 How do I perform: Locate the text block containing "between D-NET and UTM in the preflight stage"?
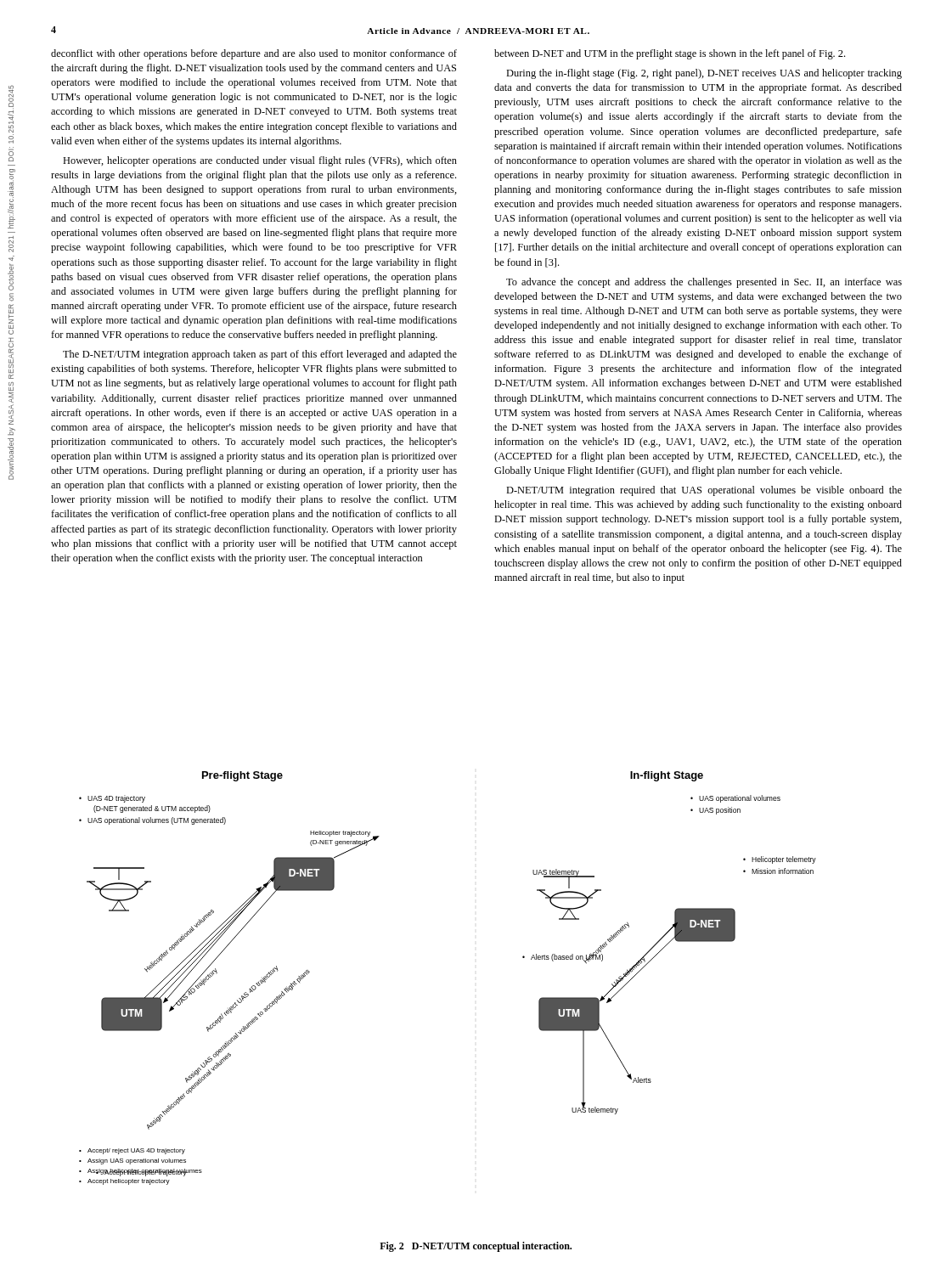(698, 316)
